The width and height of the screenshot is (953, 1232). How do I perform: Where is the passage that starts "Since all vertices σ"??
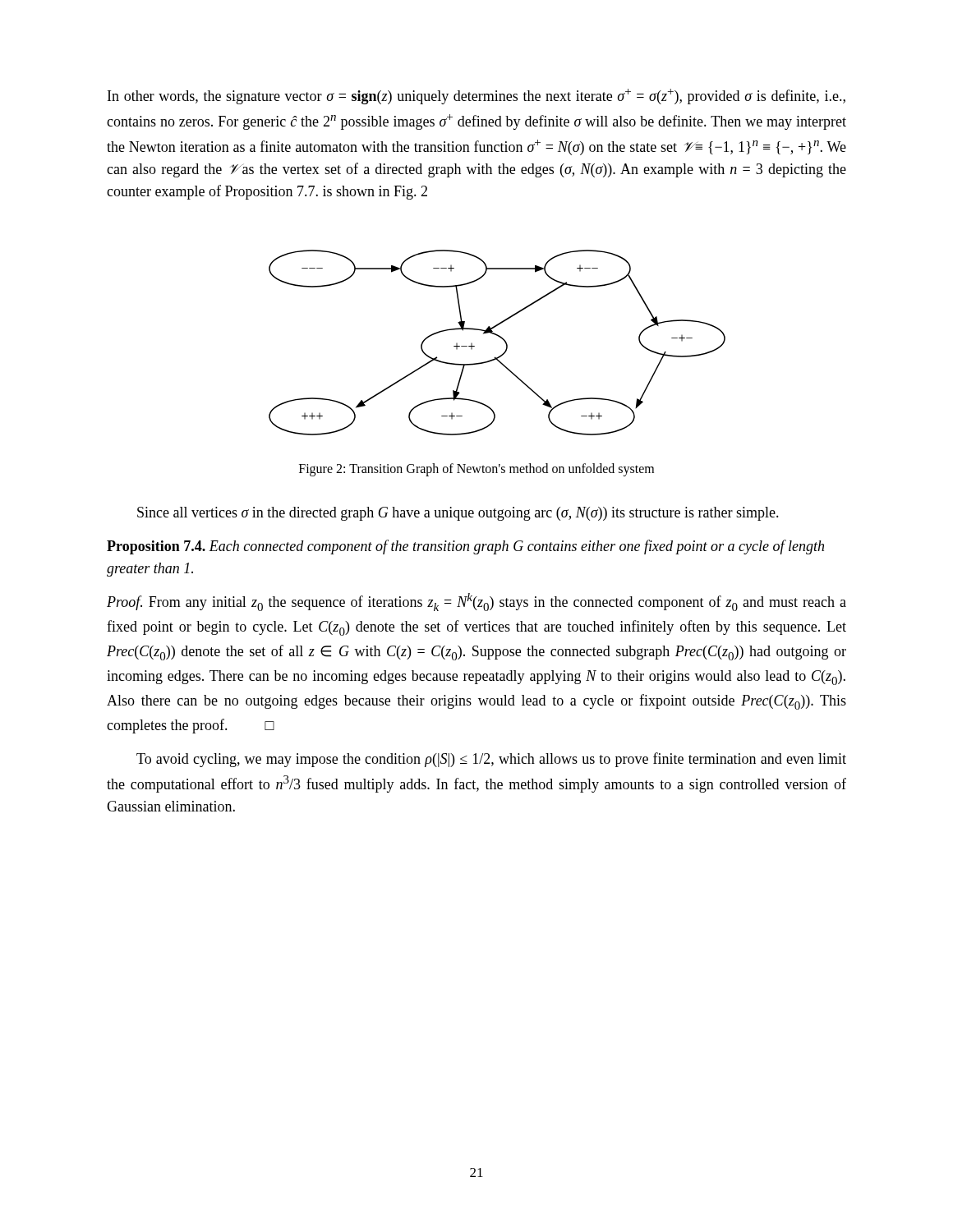coord(476,513)
